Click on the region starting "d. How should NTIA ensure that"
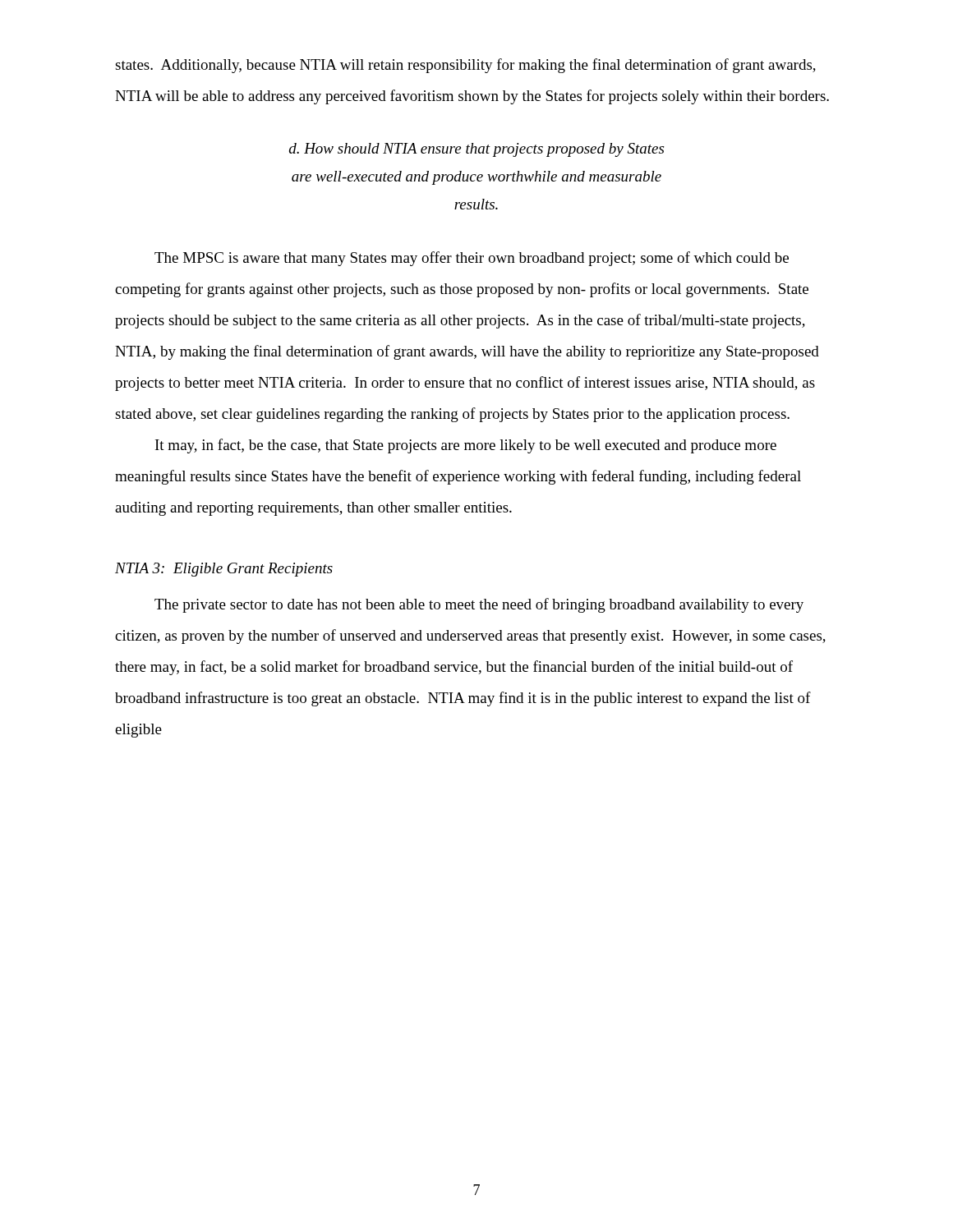The width and height of the screenshot is (953, 1232). click(476, 176)
